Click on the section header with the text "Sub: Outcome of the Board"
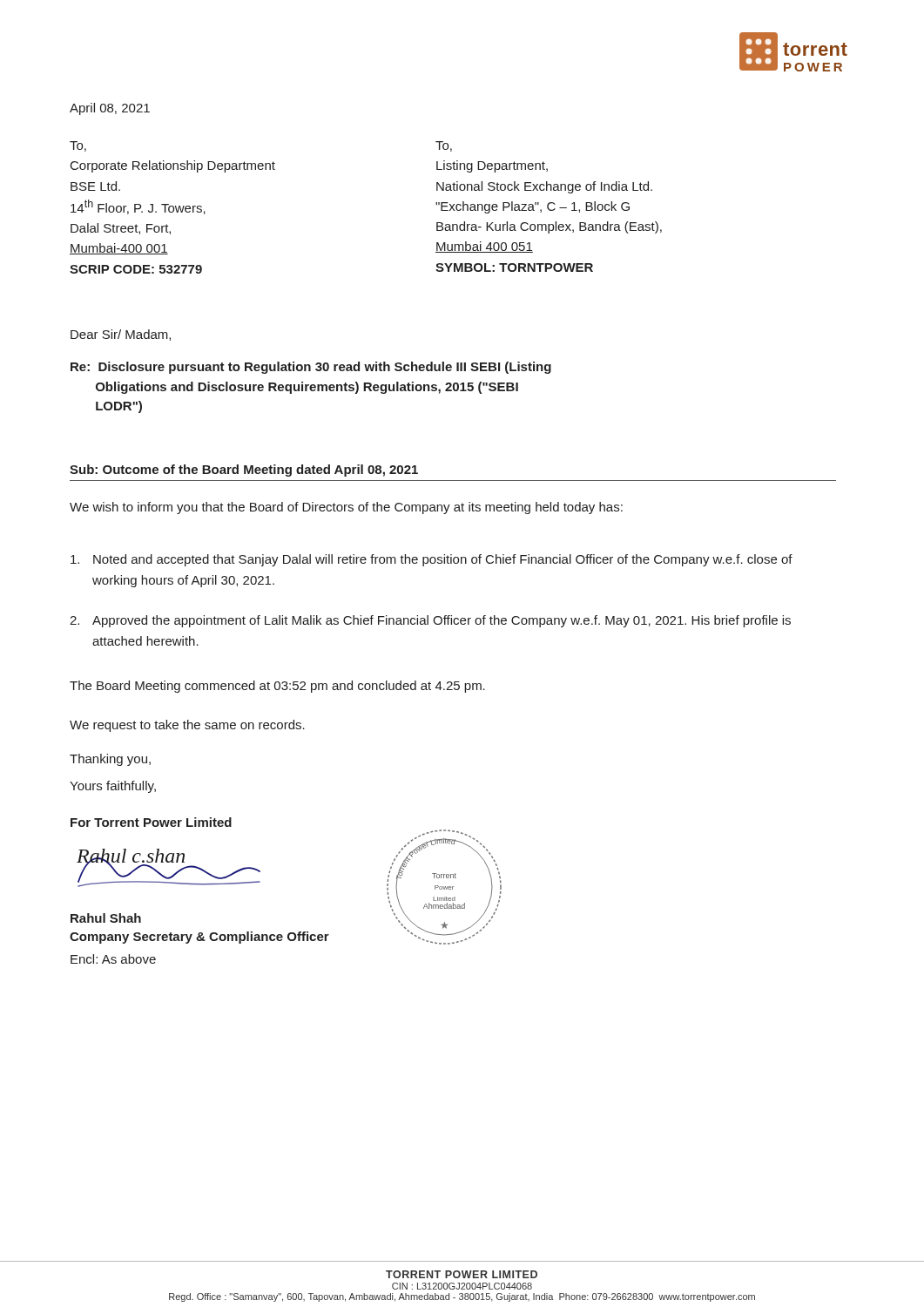This screenshot has height=1307, width=924. 244,469
